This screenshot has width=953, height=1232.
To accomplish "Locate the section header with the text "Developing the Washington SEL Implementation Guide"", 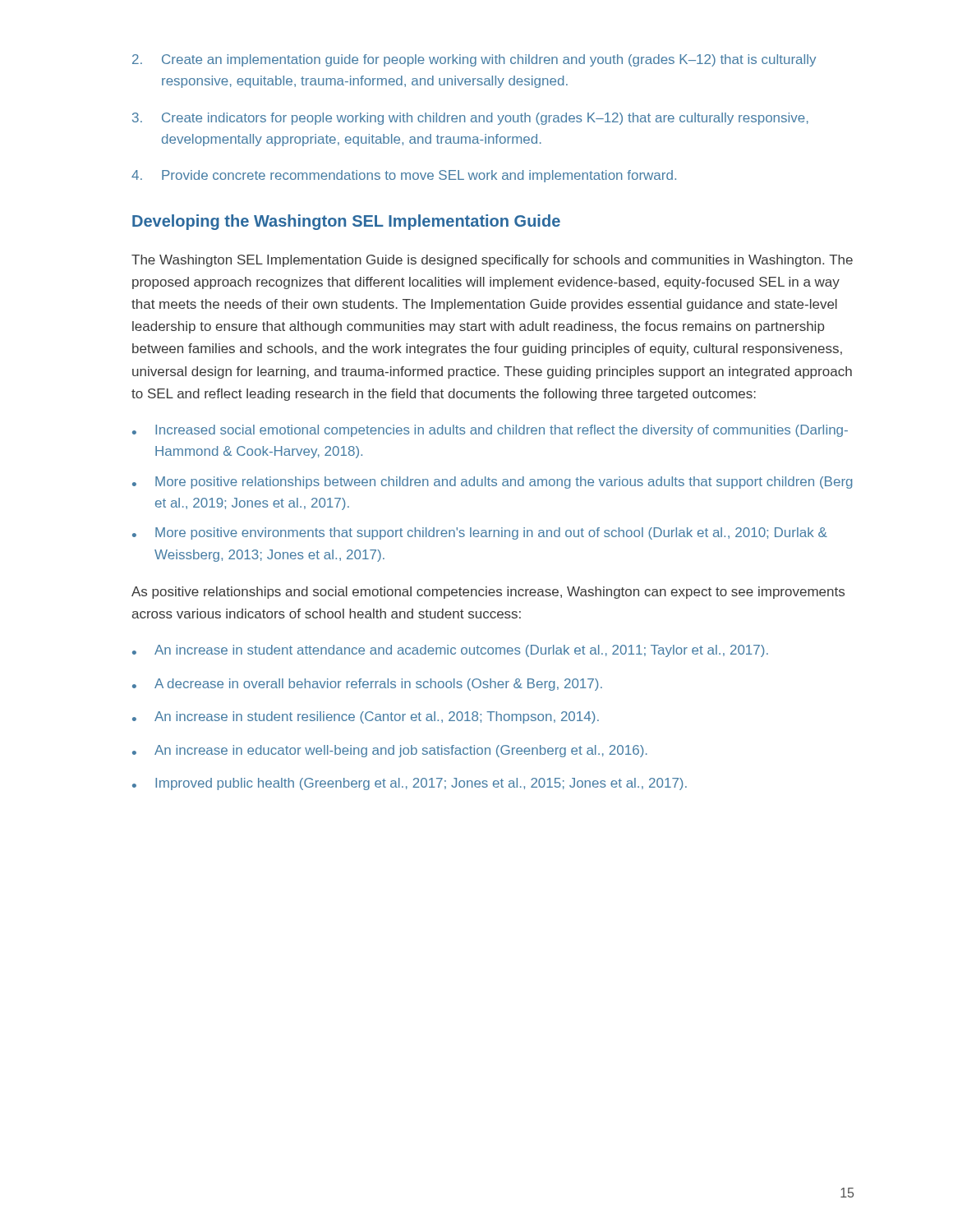I will point(346,221).
